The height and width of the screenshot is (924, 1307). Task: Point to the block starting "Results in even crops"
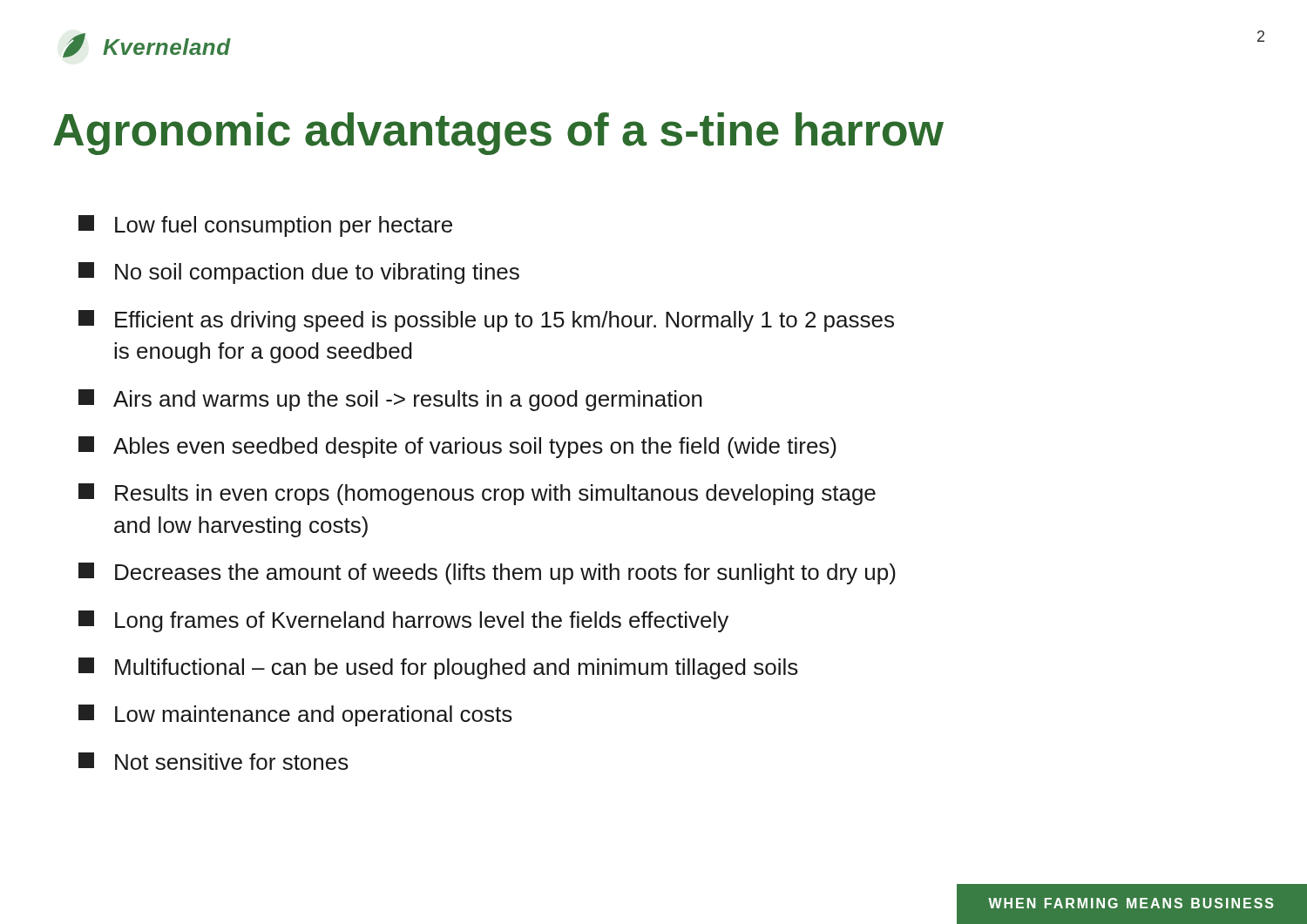(x=477, y=509)
